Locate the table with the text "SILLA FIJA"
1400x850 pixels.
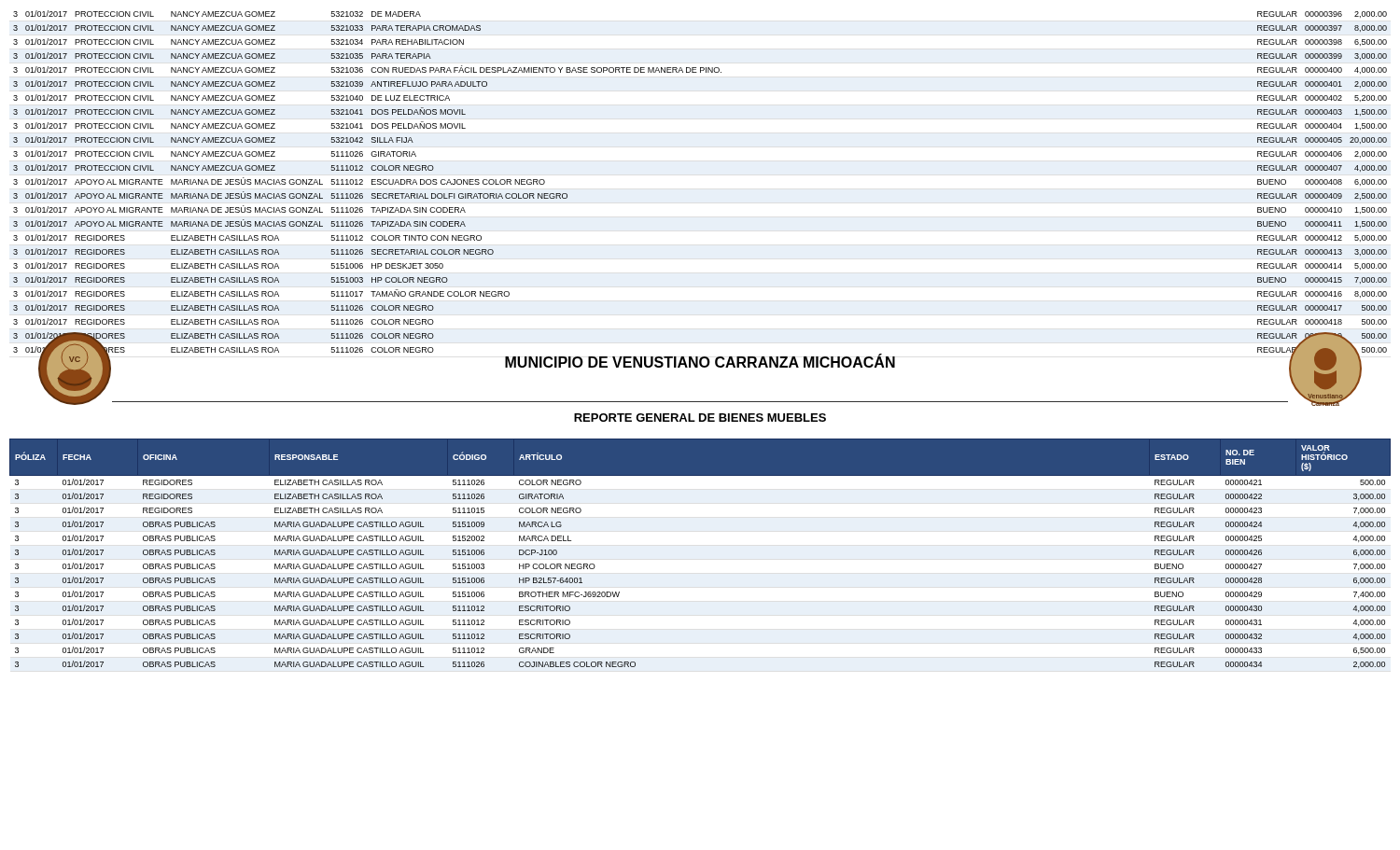click(x=700, y=182)
